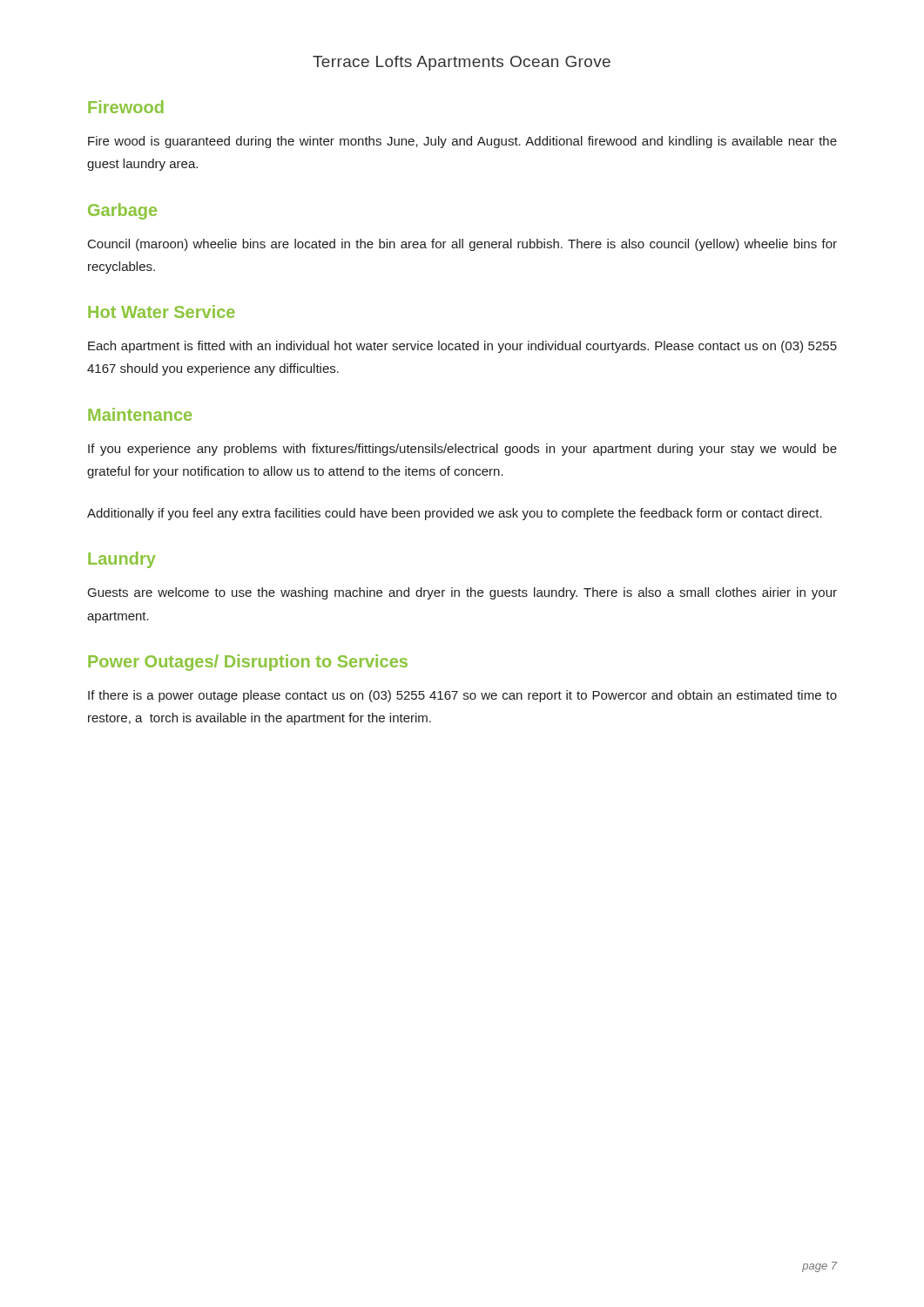Select the block starting "Power Outages/ Disruption to Services"
Viewport: 924px width, 1307px height.
click(248, 661)
